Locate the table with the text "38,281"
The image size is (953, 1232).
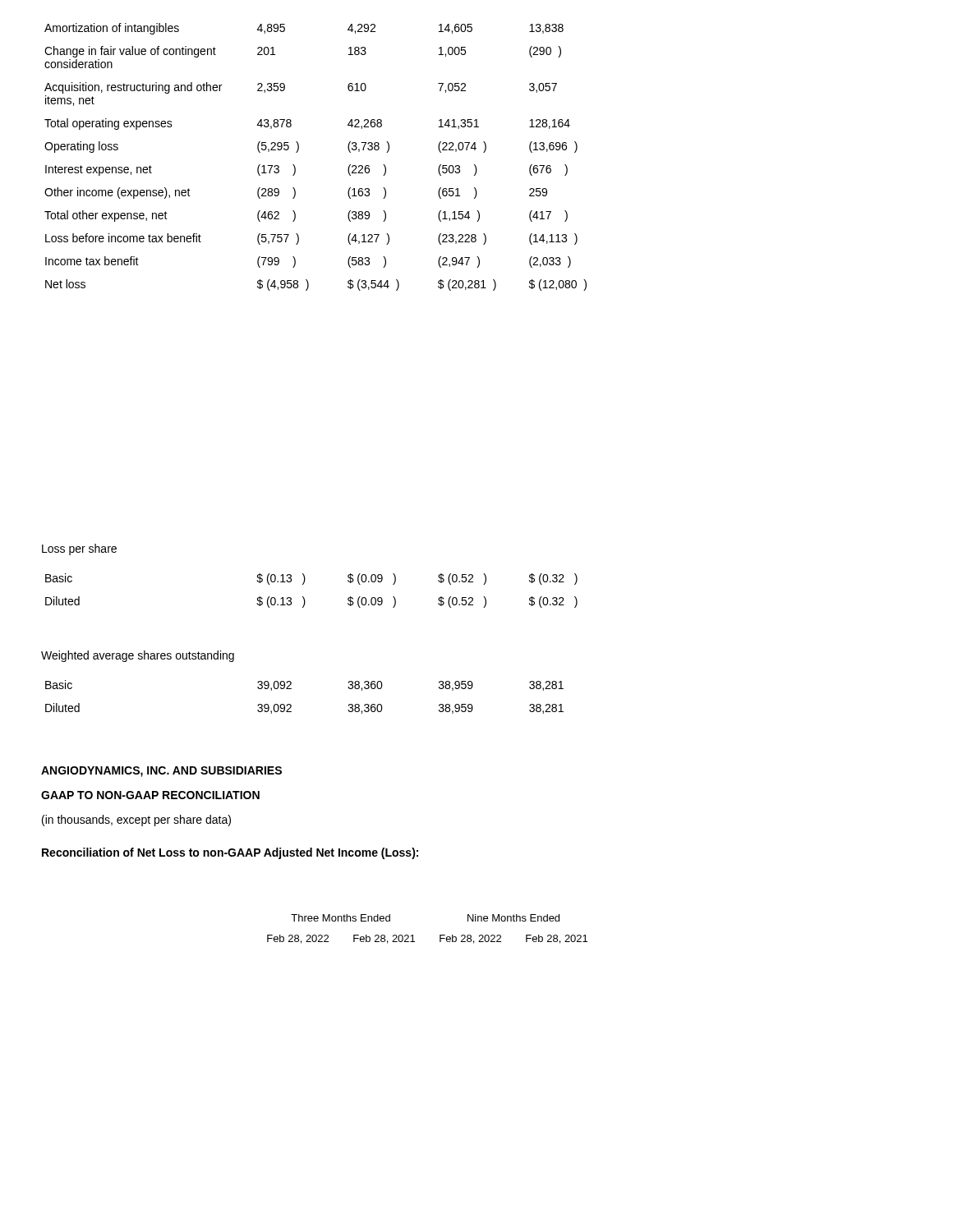click(329, 697)
